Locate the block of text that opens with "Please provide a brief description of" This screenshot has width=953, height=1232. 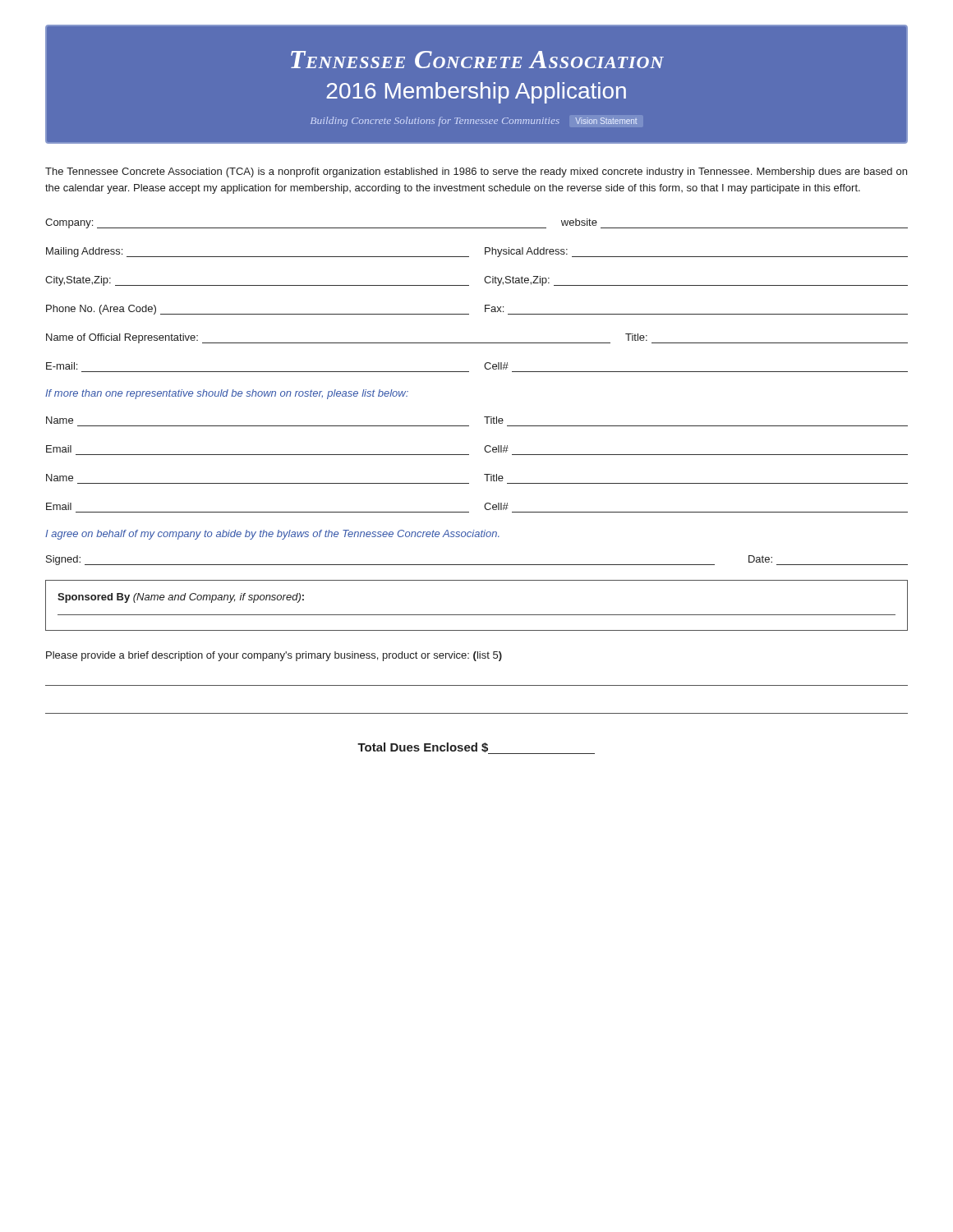[x=274, y=655]
